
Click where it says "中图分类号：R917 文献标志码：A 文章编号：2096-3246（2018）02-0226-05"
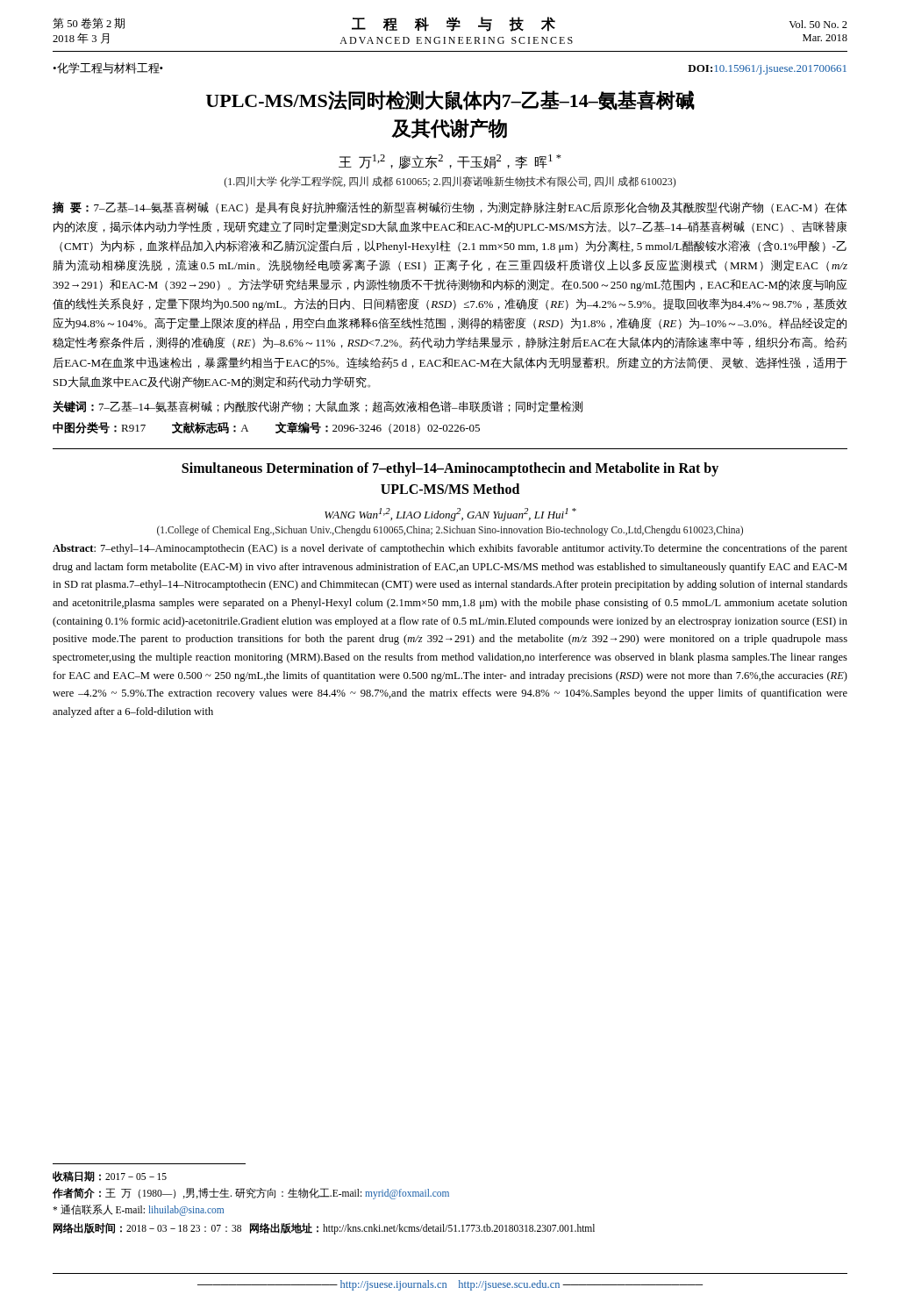[x=266, y=428]
